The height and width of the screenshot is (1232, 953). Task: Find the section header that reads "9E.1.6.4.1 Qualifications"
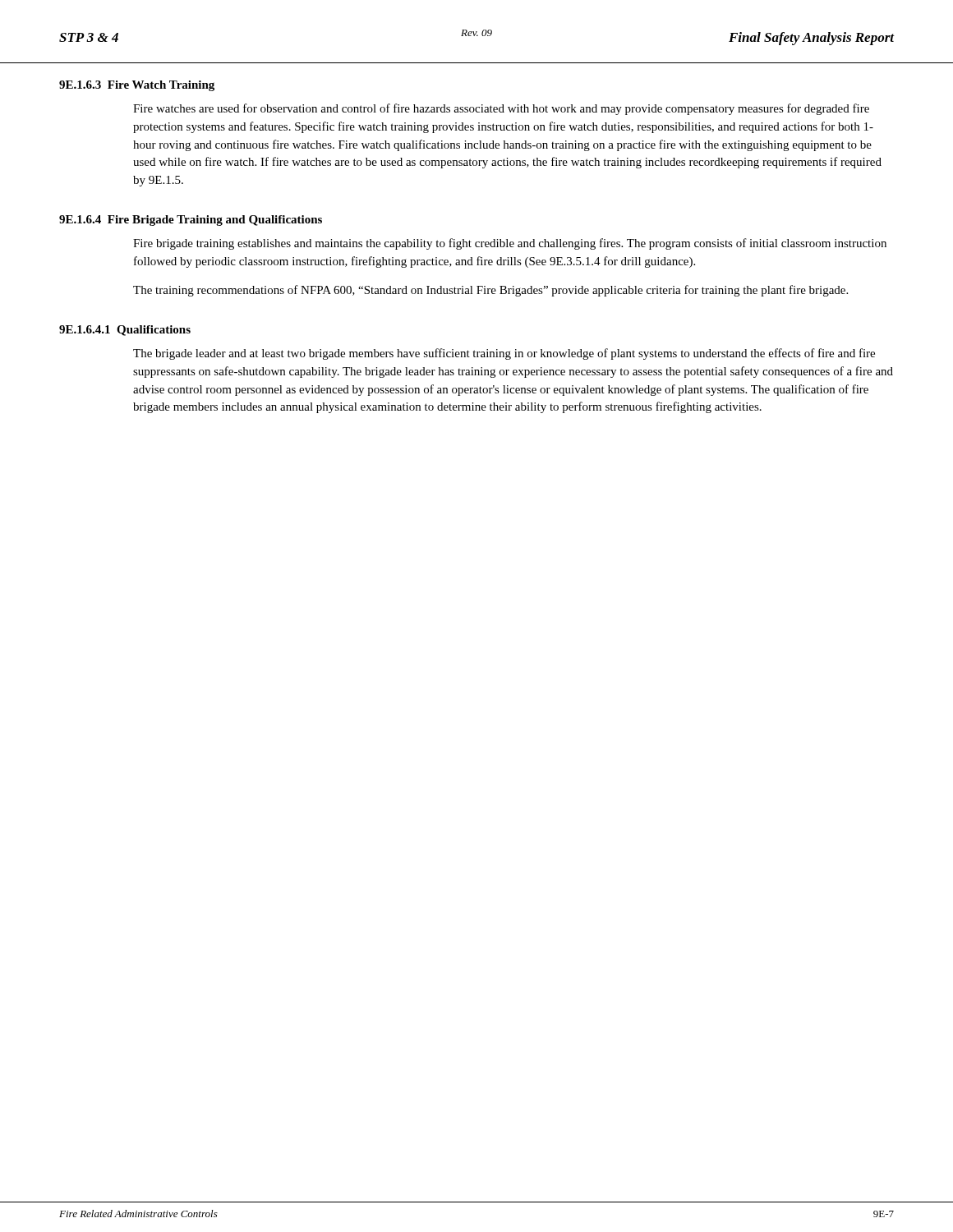coord(125,329)
